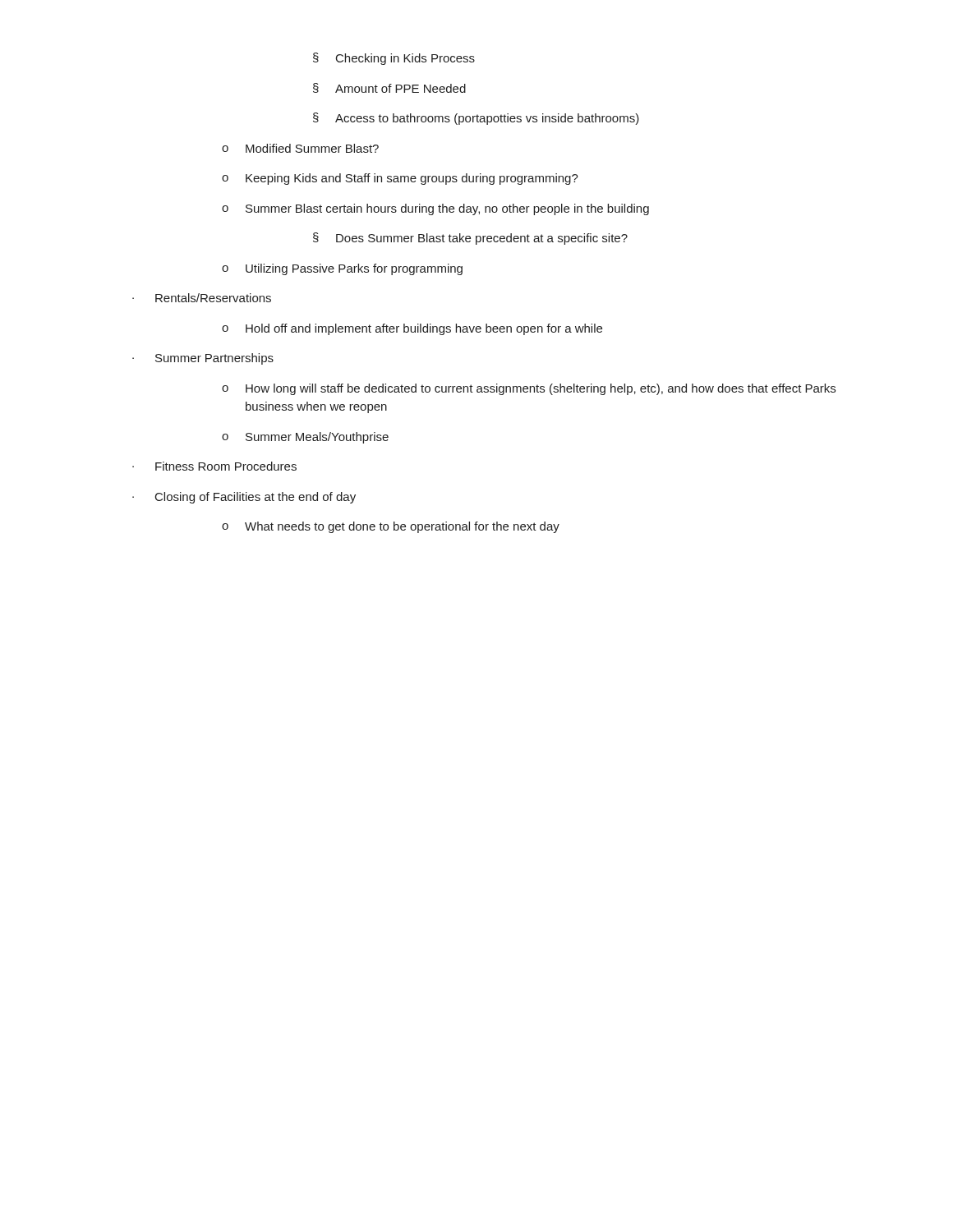Click on the passage starting "o Modified Summer Blast?"
Viewport: 953px width, 1232px height.
(x=300, y=148)
